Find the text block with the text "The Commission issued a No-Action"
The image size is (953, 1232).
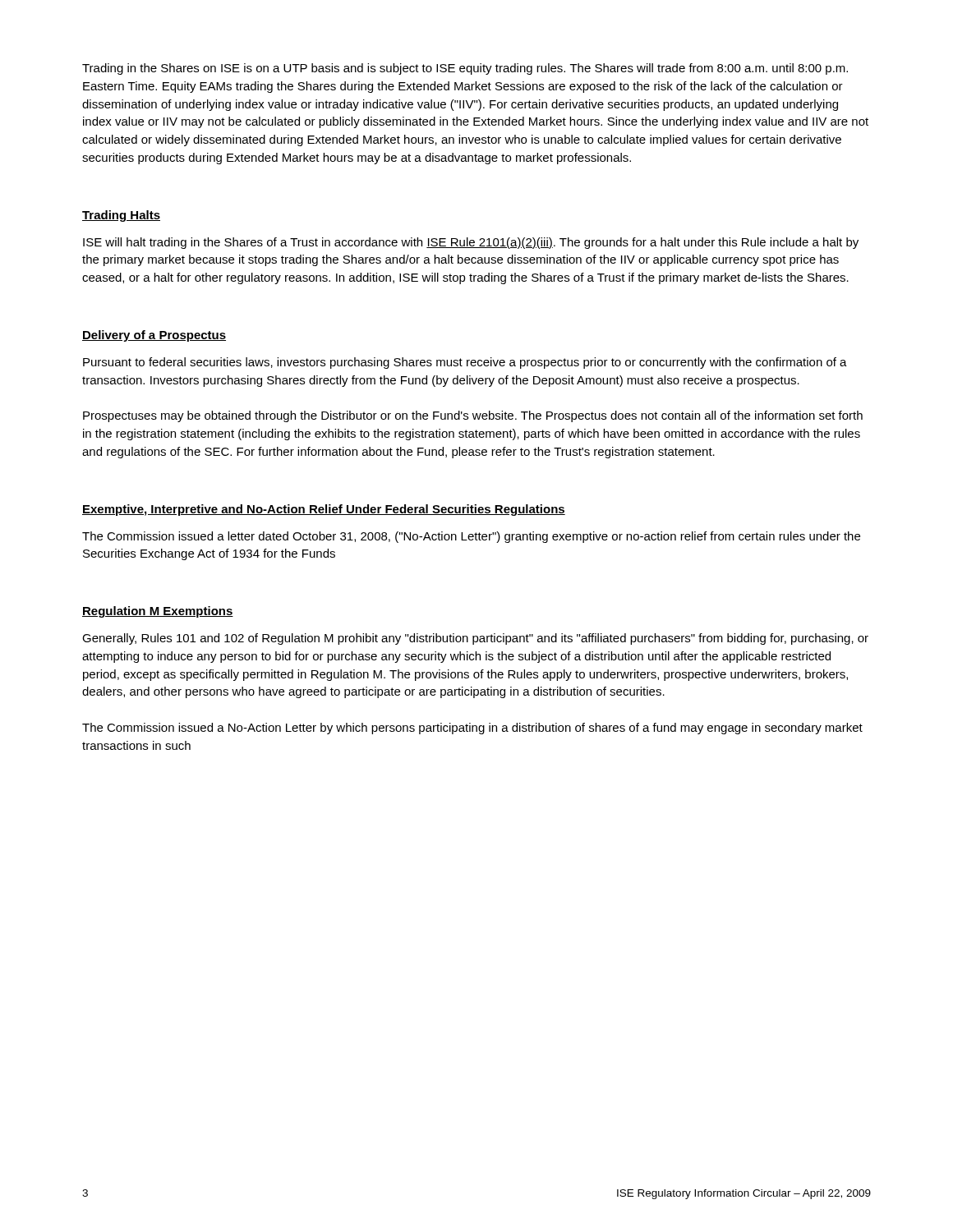(x=472, y=736)
